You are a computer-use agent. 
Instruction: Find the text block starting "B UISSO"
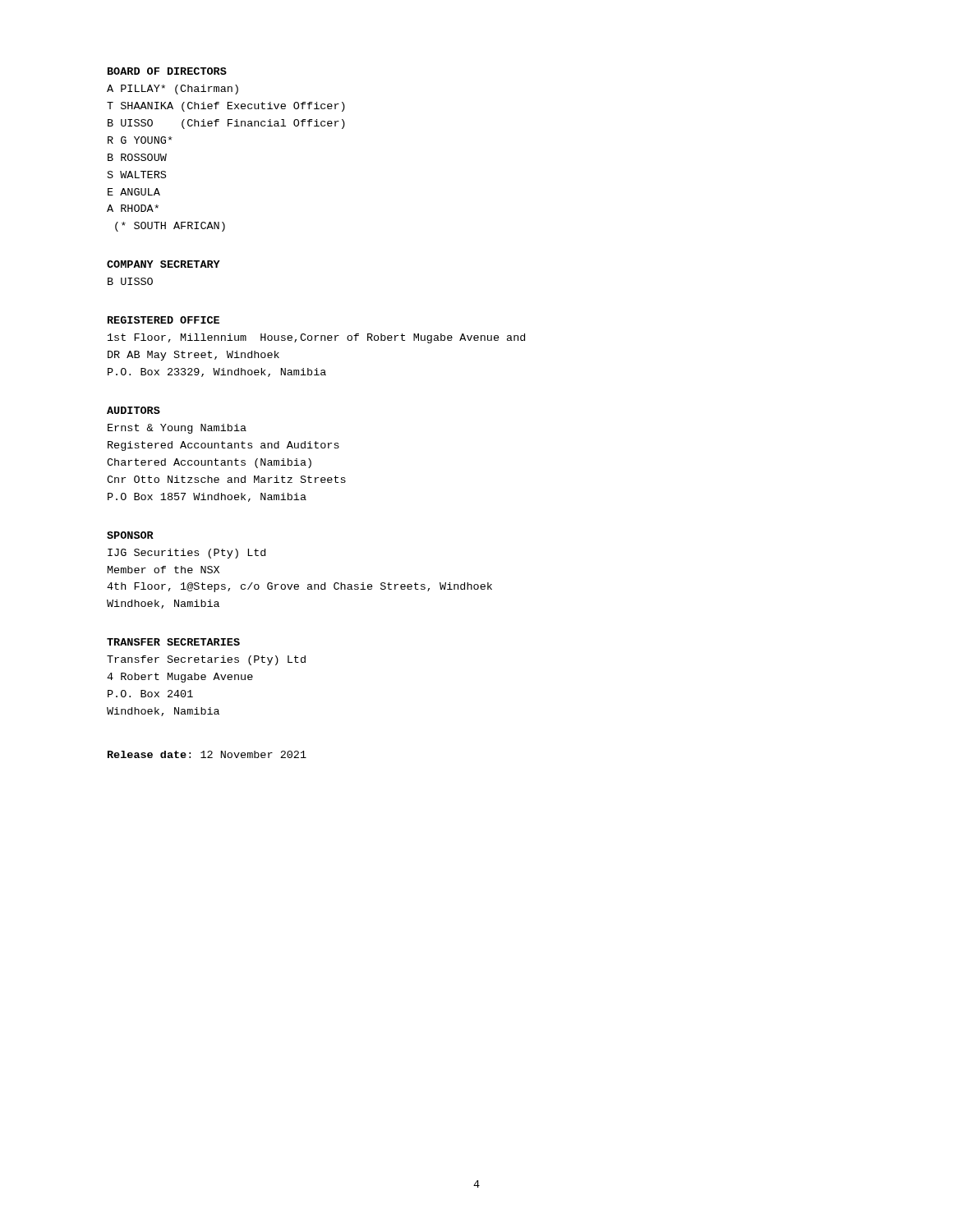click(130, 282)
